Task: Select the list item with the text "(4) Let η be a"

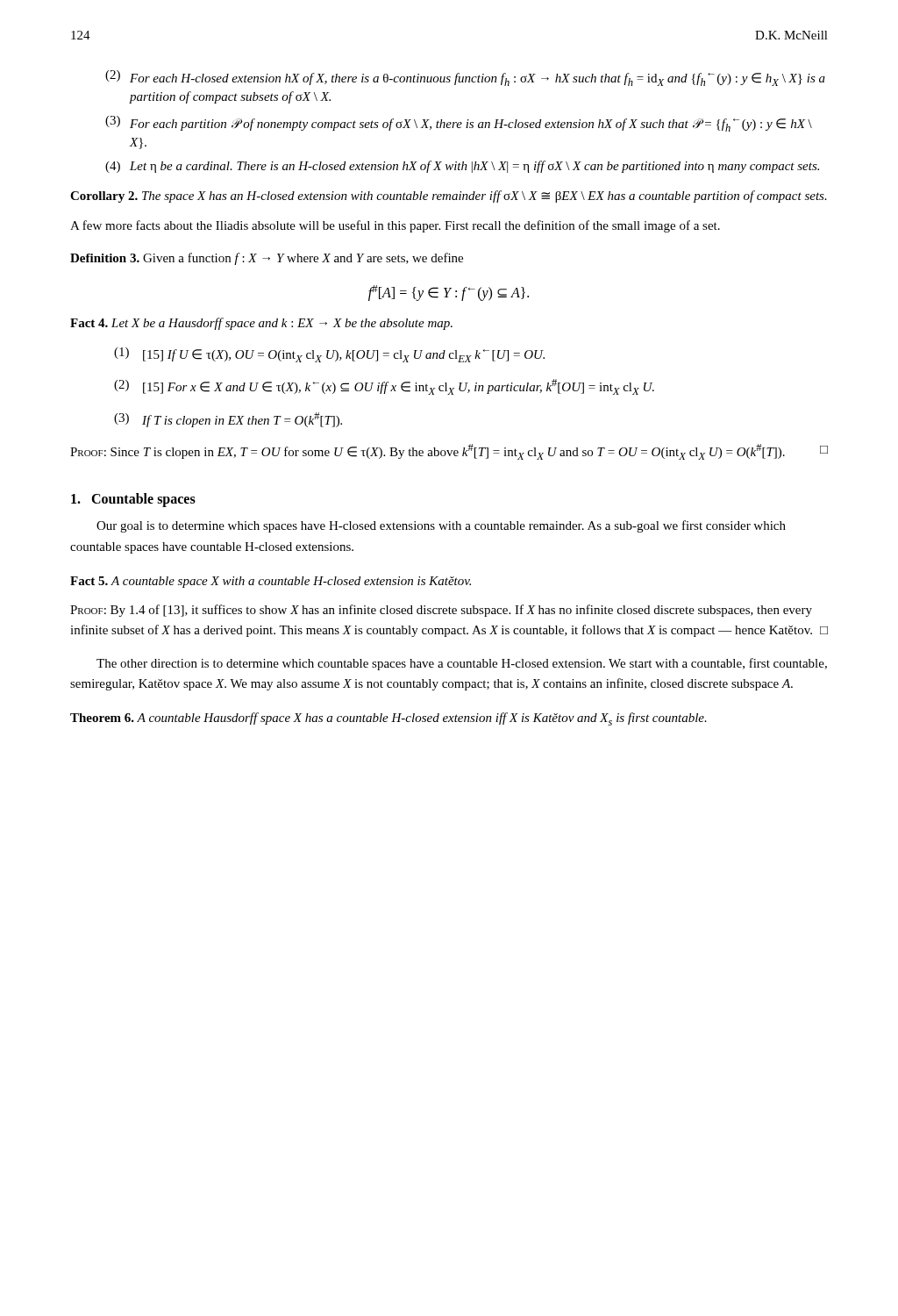Action: click(x=467, y=166)
